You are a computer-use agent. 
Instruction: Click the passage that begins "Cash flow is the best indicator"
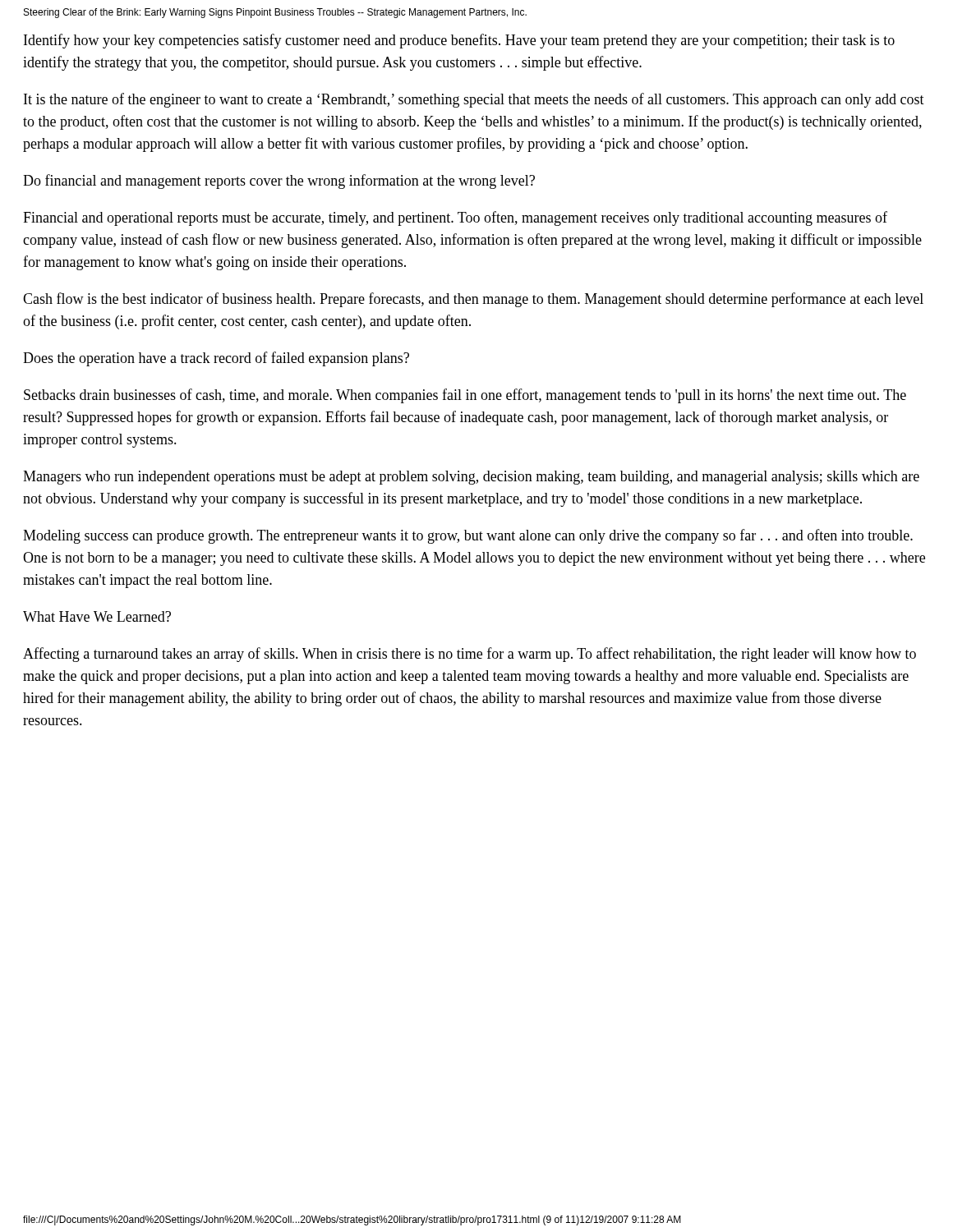[473, 310]
